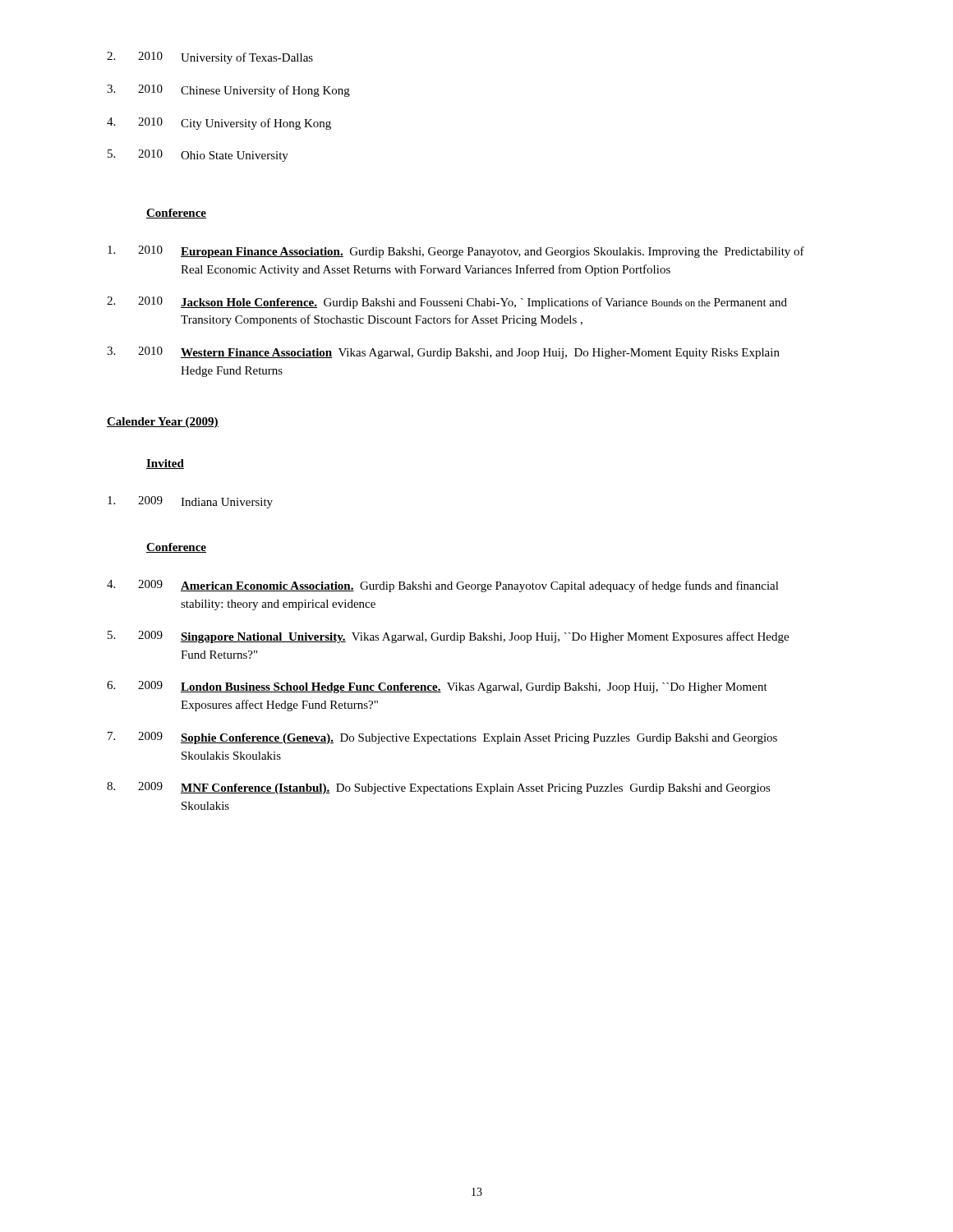This screenshot has height=1232, width=953.
Task: Find the text block starting "4. 2009 American Economic Association. Gurdip Bakshi and"
Action: point(460,595)
